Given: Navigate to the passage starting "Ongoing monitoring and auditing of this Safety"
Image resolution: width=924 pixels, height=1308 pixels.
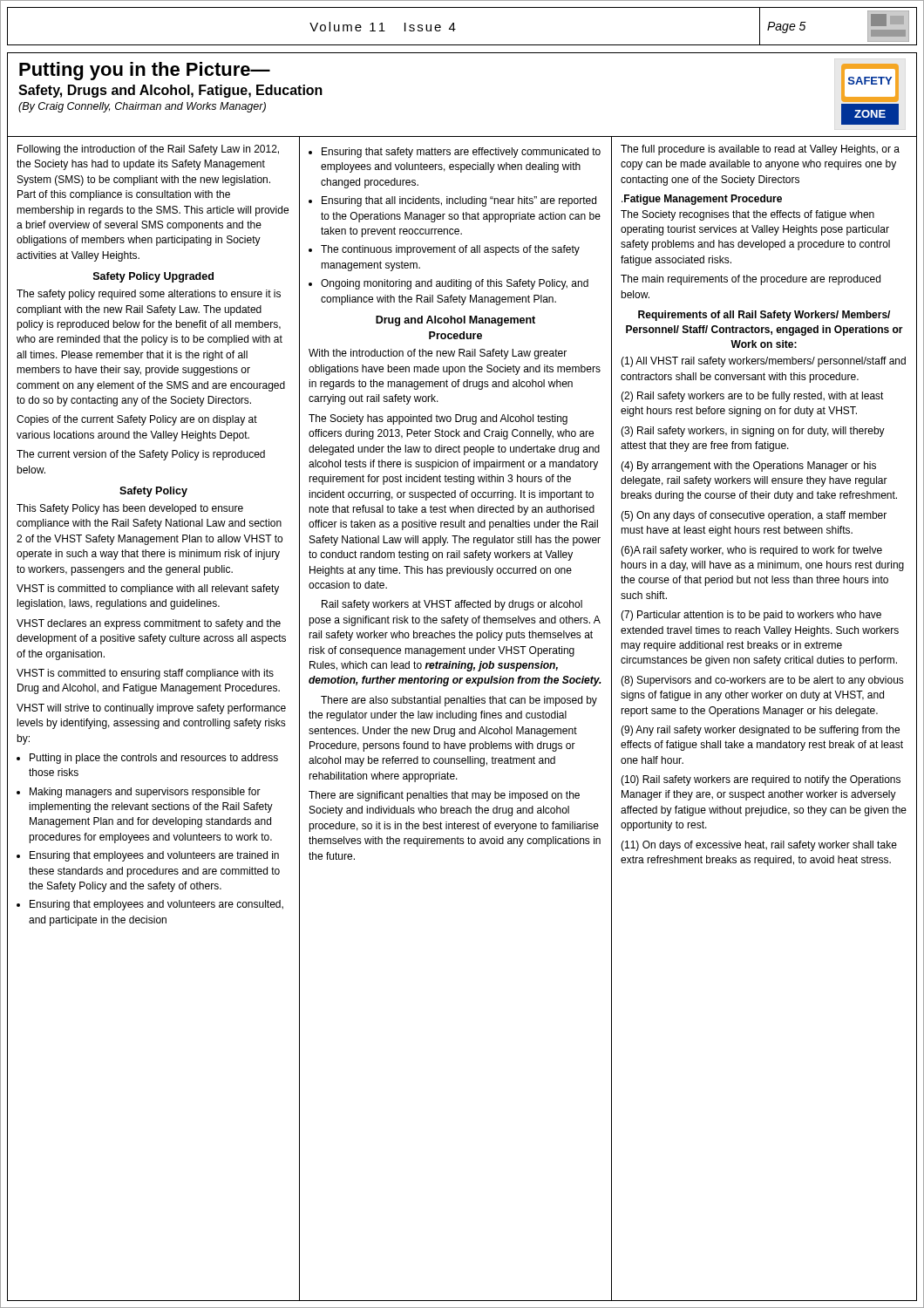Looking at the screenshot, I should click(455, 291).
